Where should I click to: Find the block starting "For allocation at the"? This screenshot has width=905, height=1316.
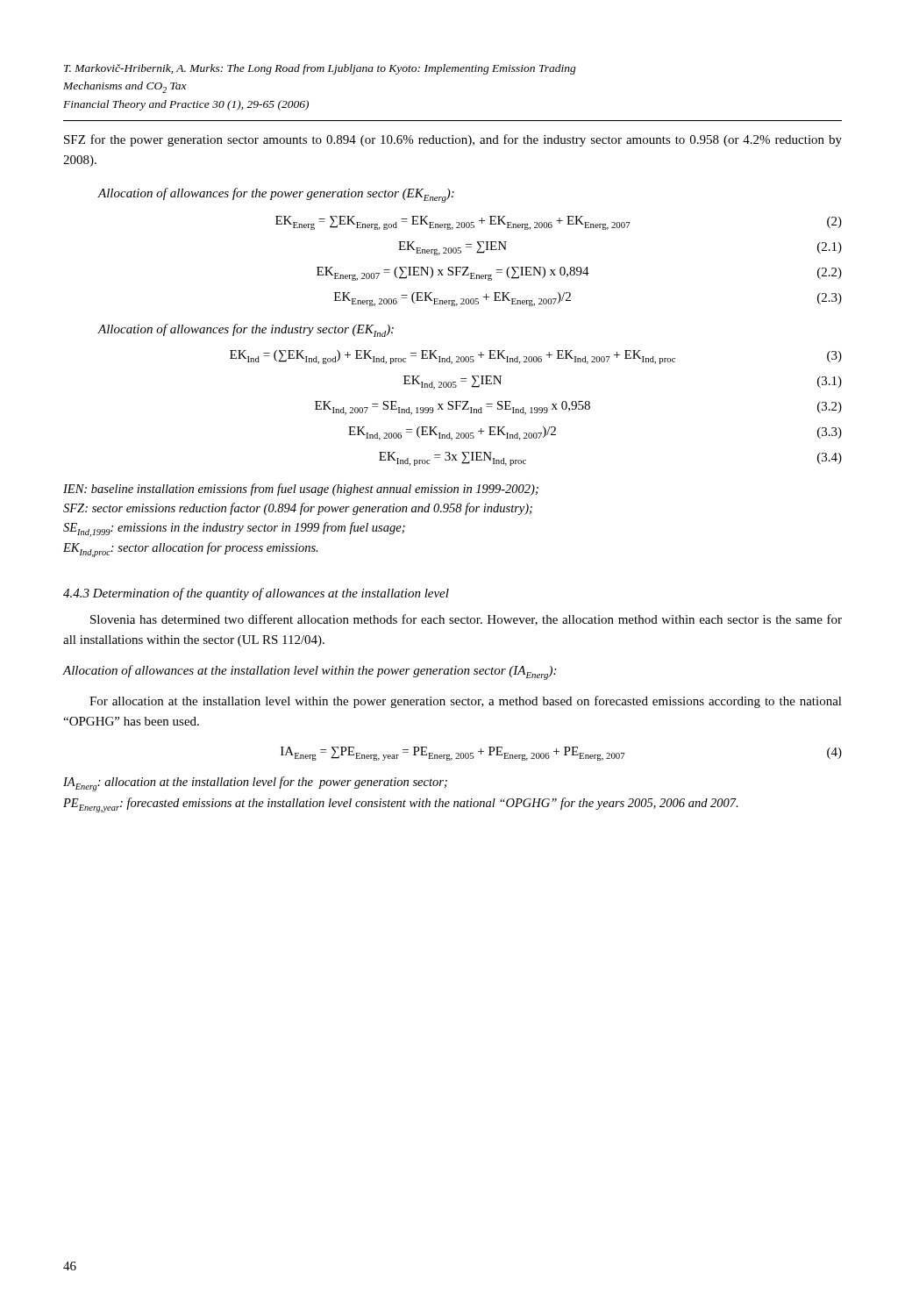(x=452, y=711)
